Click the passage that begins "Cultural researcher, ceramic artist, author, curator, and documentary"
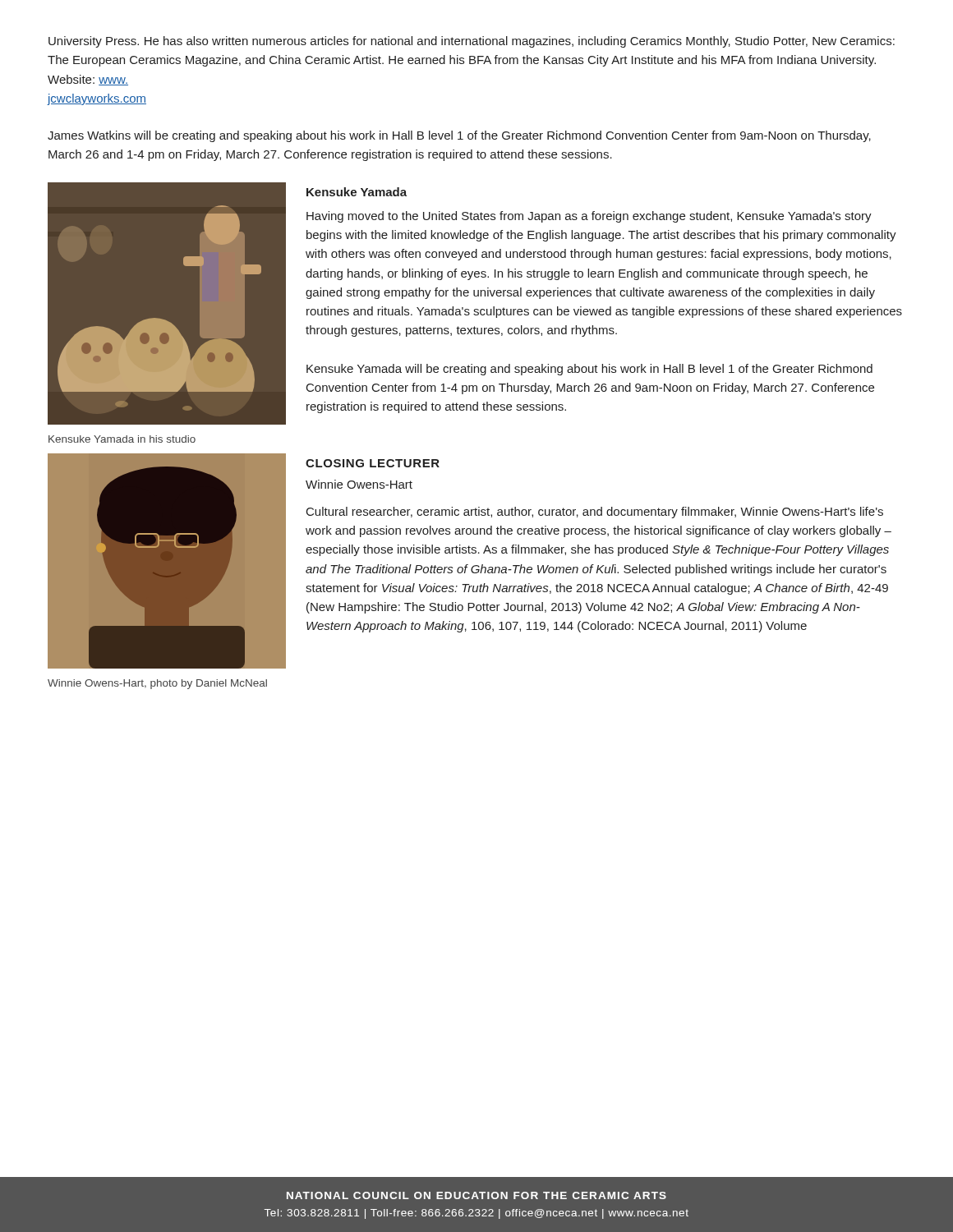This screenshot has height=1232, width=953. [x=598, y=569]
